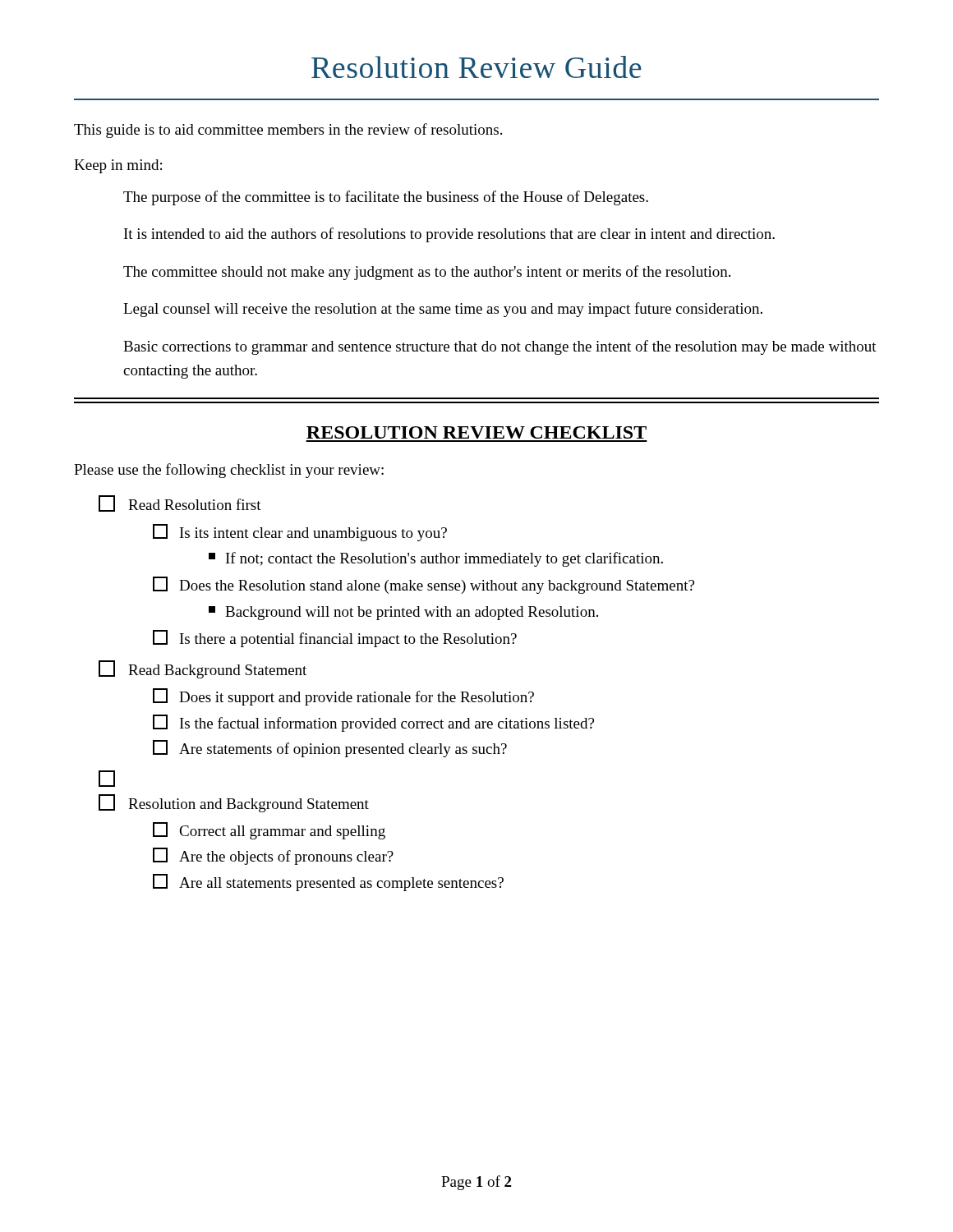953x1232 pixels.
Task: Click on the list item with the text "Correct all grammar and spelling"
Action: click(x=269, y=831)
